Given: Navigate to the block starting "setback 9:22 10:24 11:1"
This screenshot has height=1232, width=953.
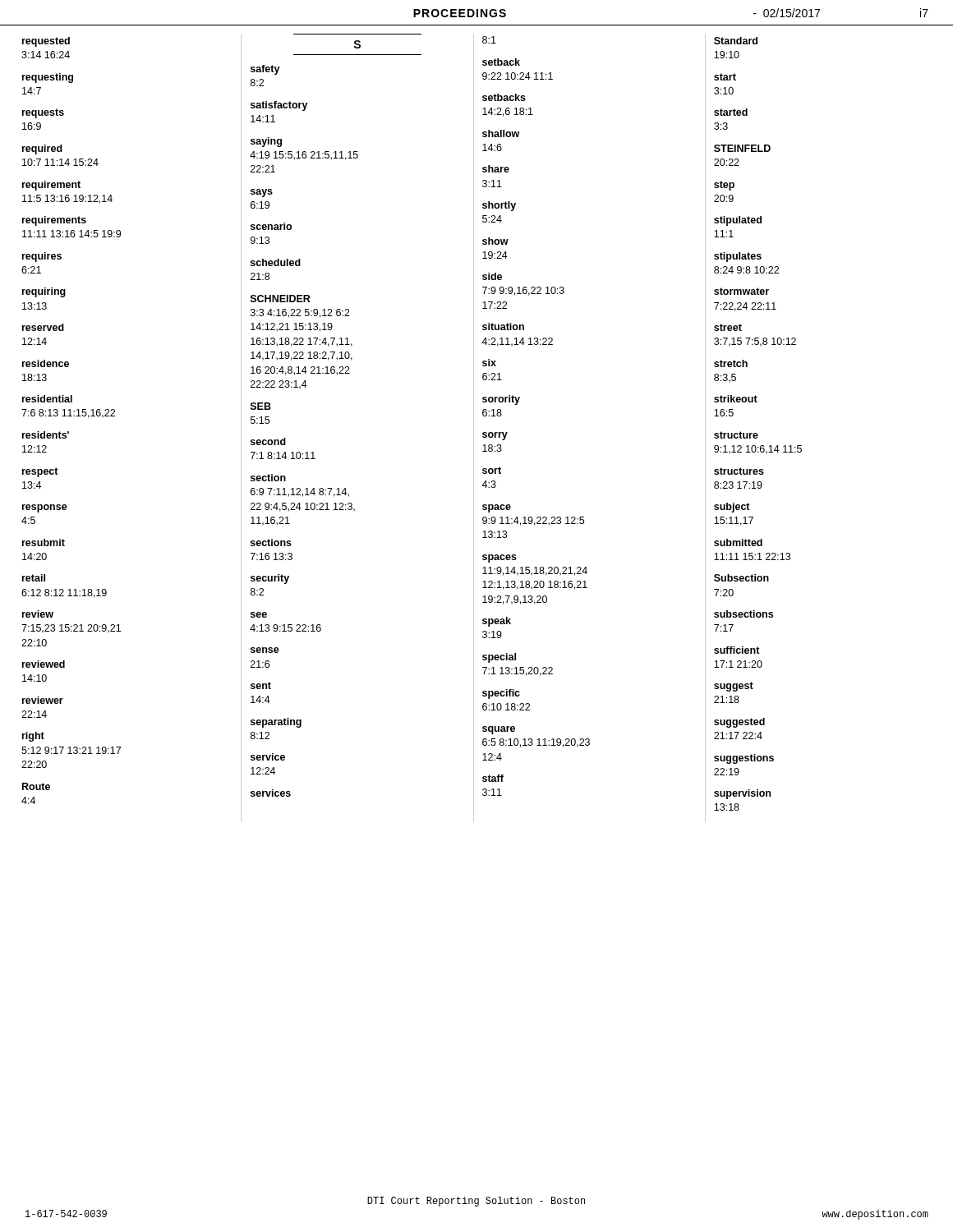Looking at the screenshot, I should 501,62.
